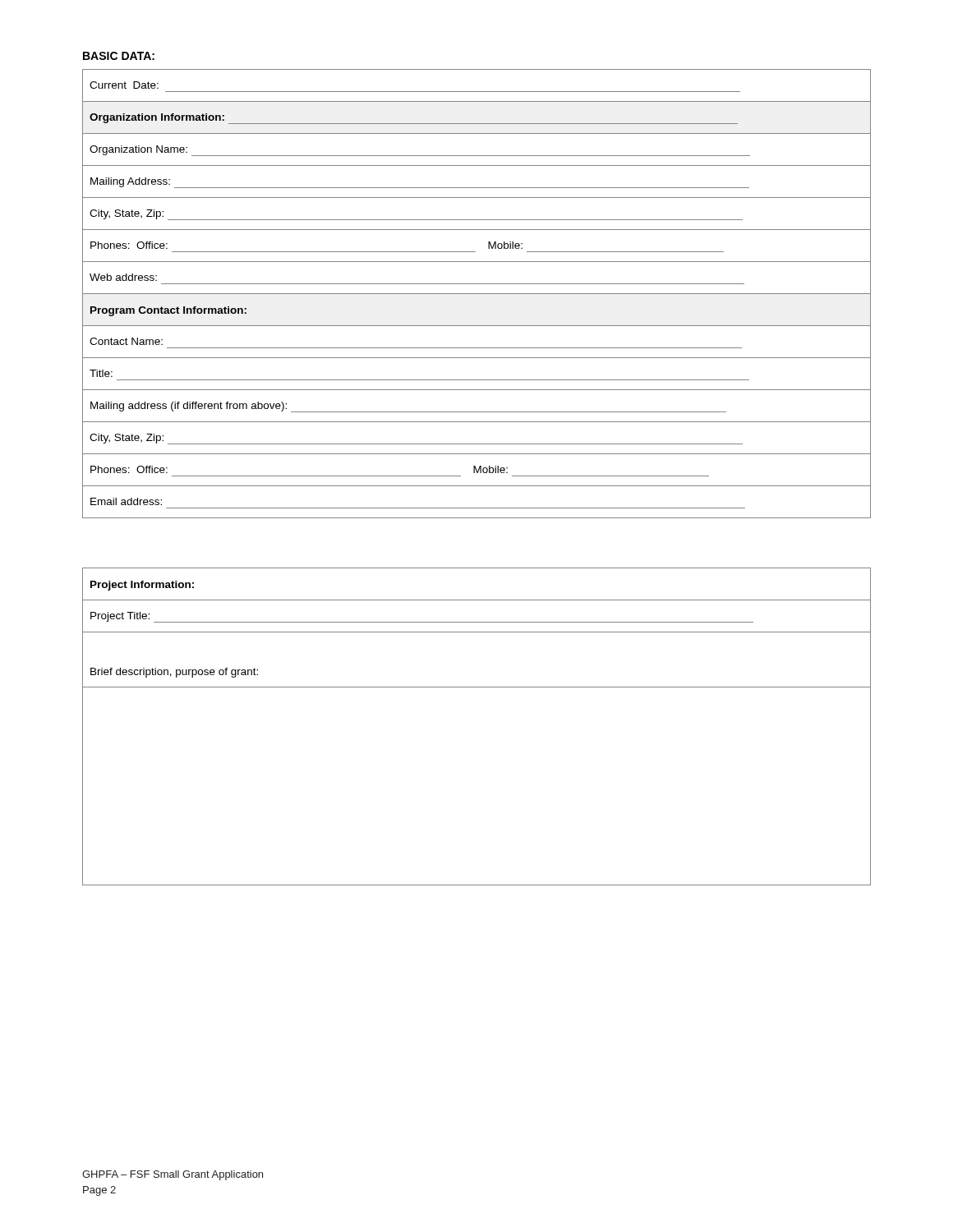Click on the table containing "Brief description, purpose"
The image size is (953, 1232).
point(476,727)
